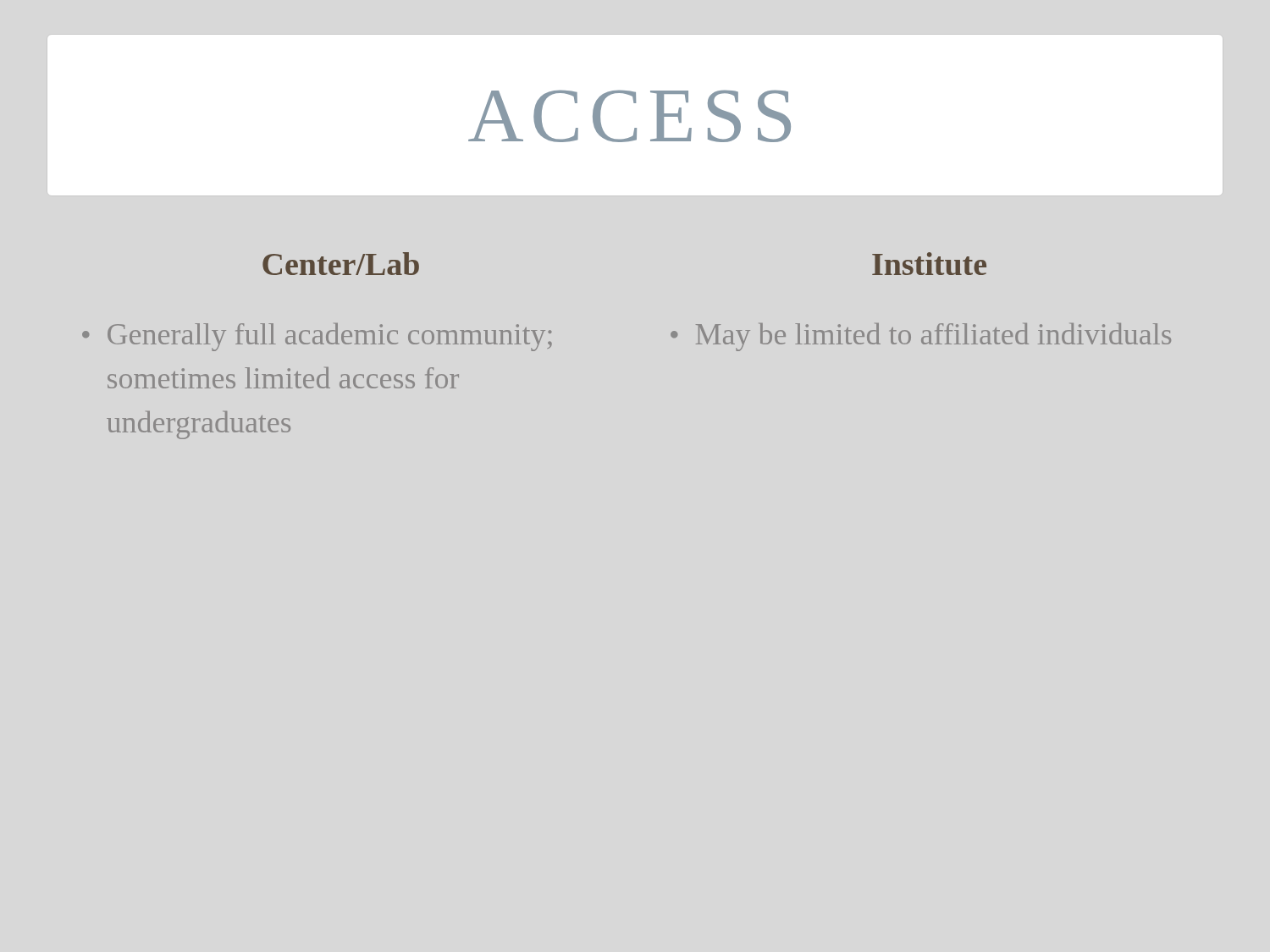Locate the text block starting "• May be limited to affiliated"
The width and height of the screenshot is (1270, 952).
coord(921,334)
